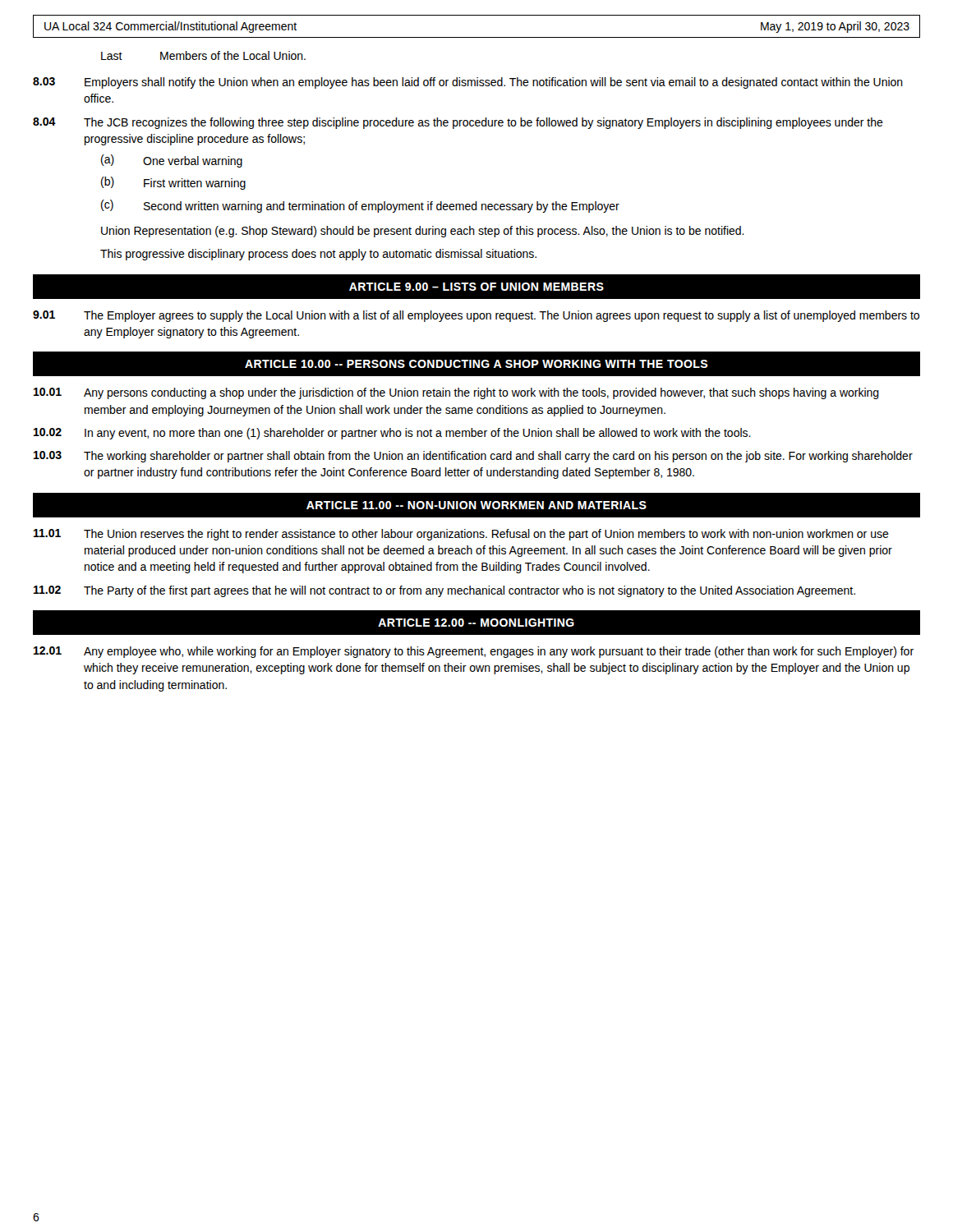Click on the text starting "ARTICLE 12.00 -- MOONLIGHTING"

(x=476, y=623)
